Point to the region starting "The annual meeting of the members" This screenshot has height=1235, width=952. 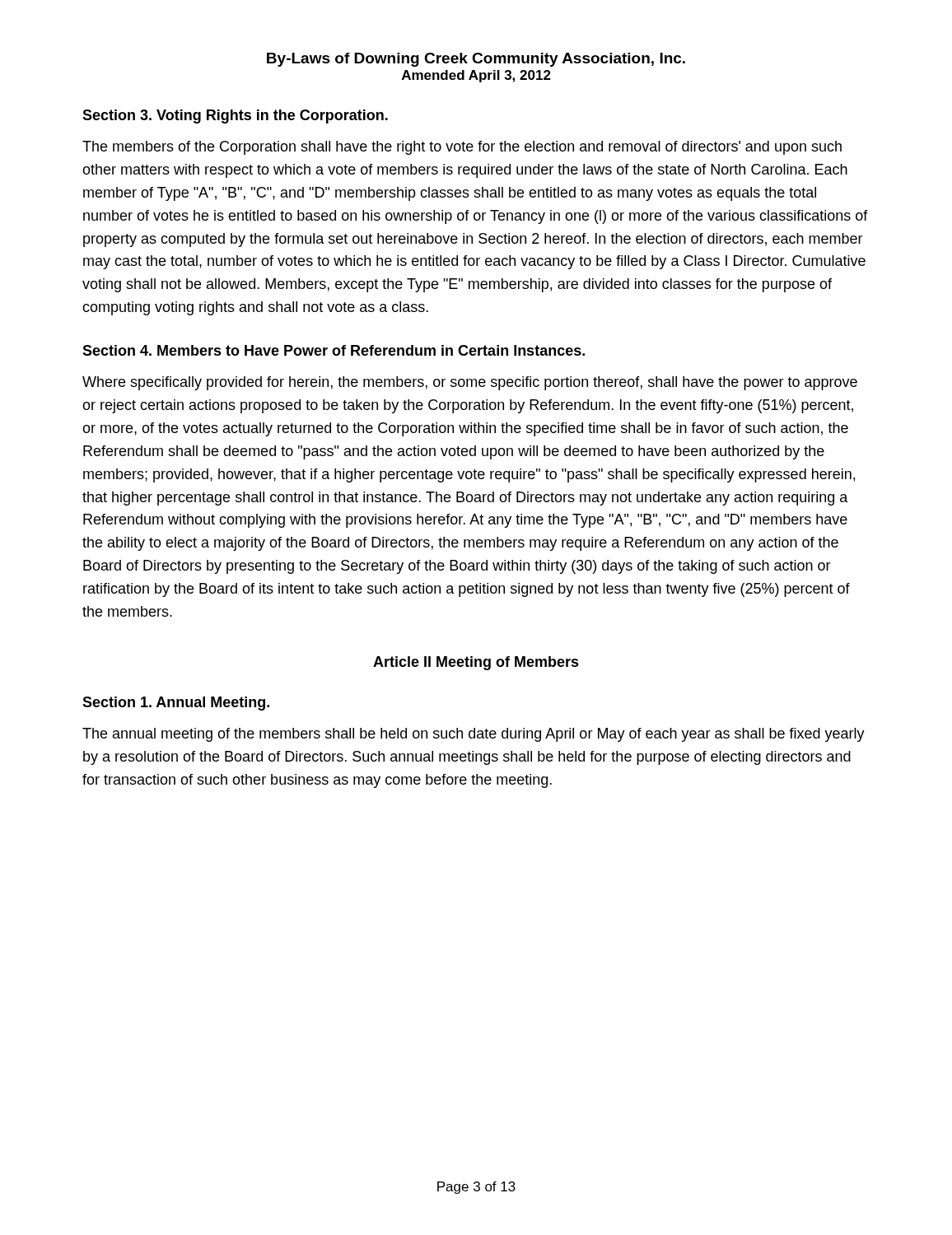tap(473, 756)
